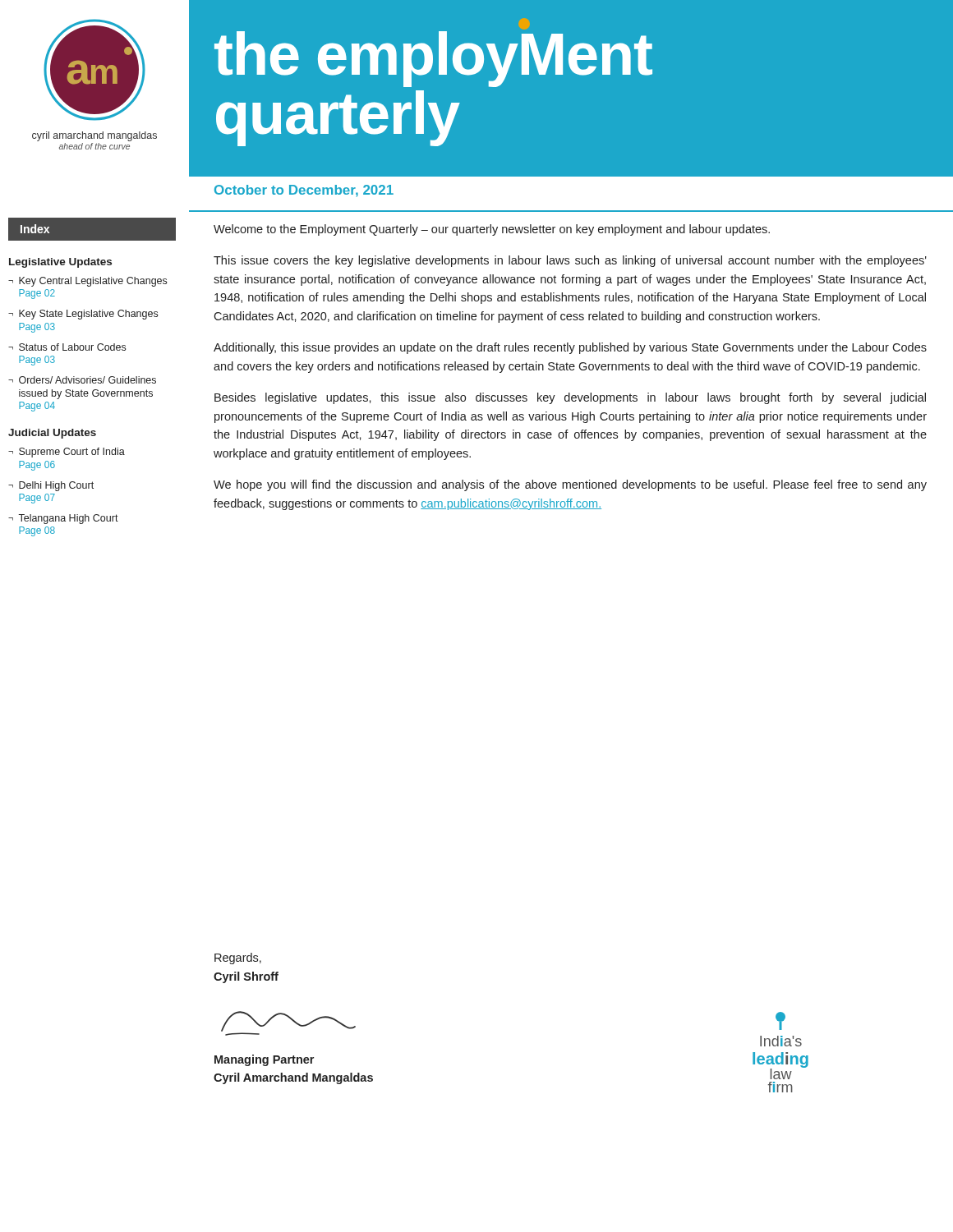Point to the region starting "the employ Mentquarterly"
This screenshot has height=1232, width=953.
click(x=433, y=84)
